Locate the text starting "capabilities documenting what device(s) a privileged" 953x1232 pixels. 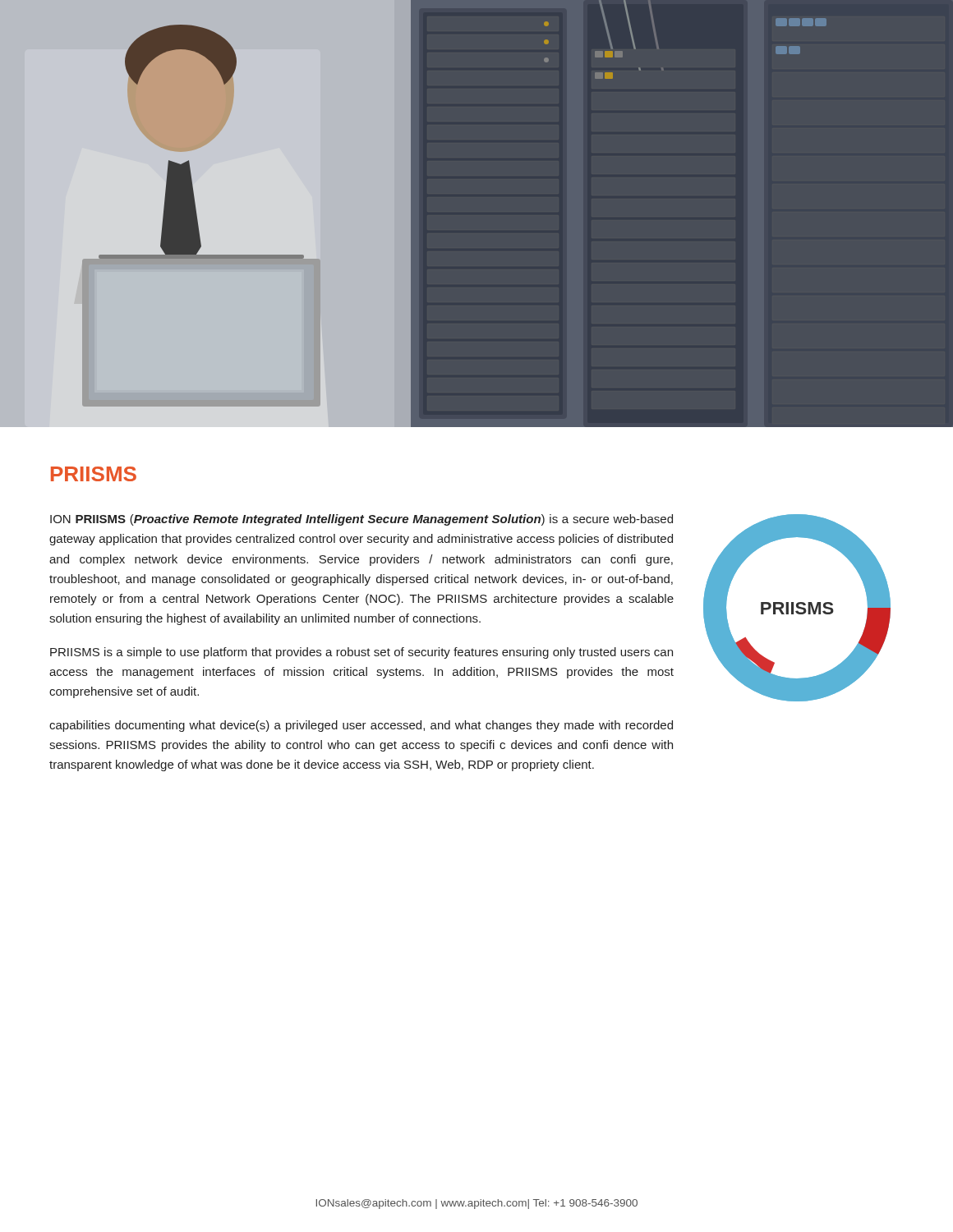pos(361,745)
